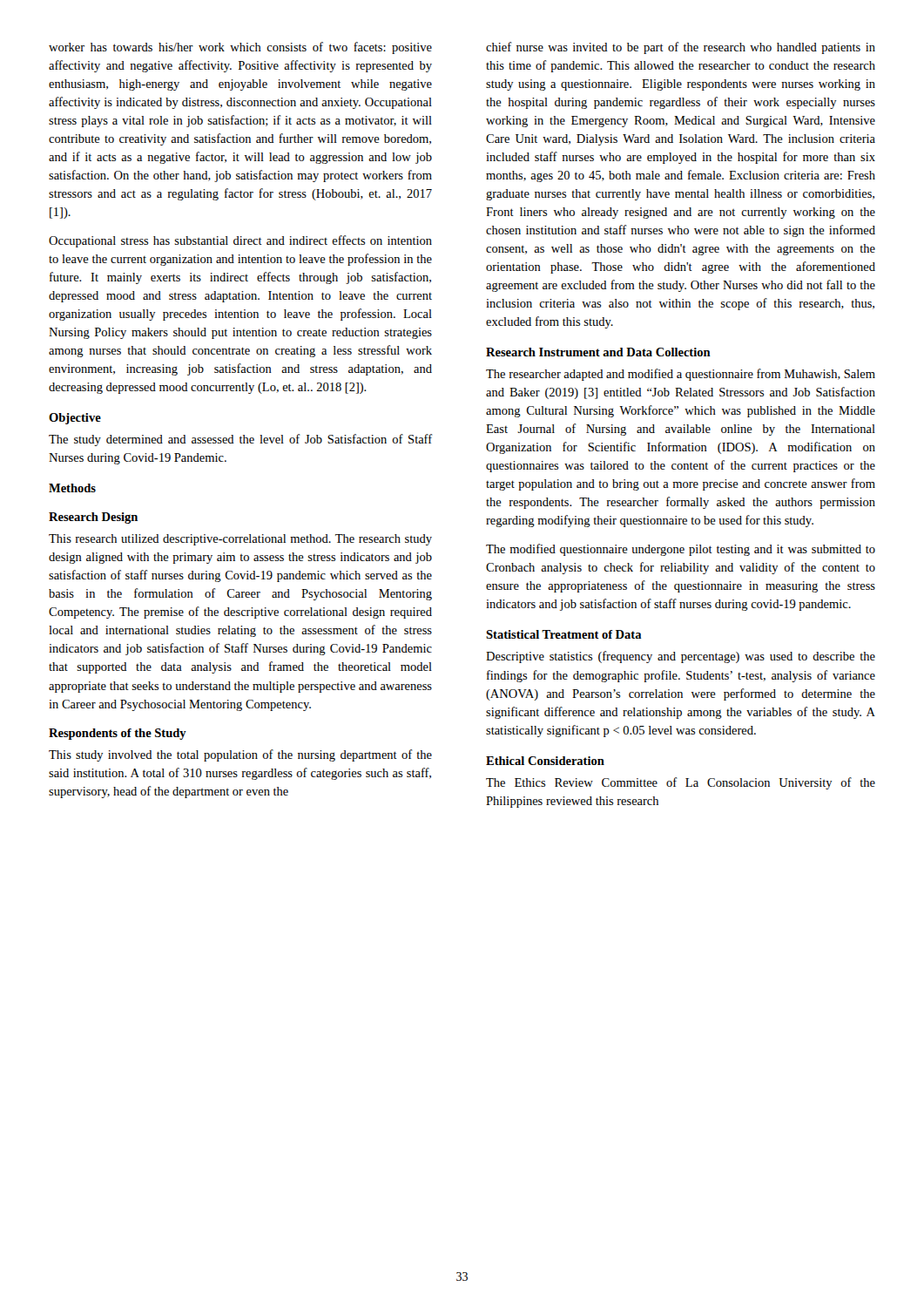
Task: Navigate to the element starting "Research Instrument and Data Collection"
Action: 598,352
